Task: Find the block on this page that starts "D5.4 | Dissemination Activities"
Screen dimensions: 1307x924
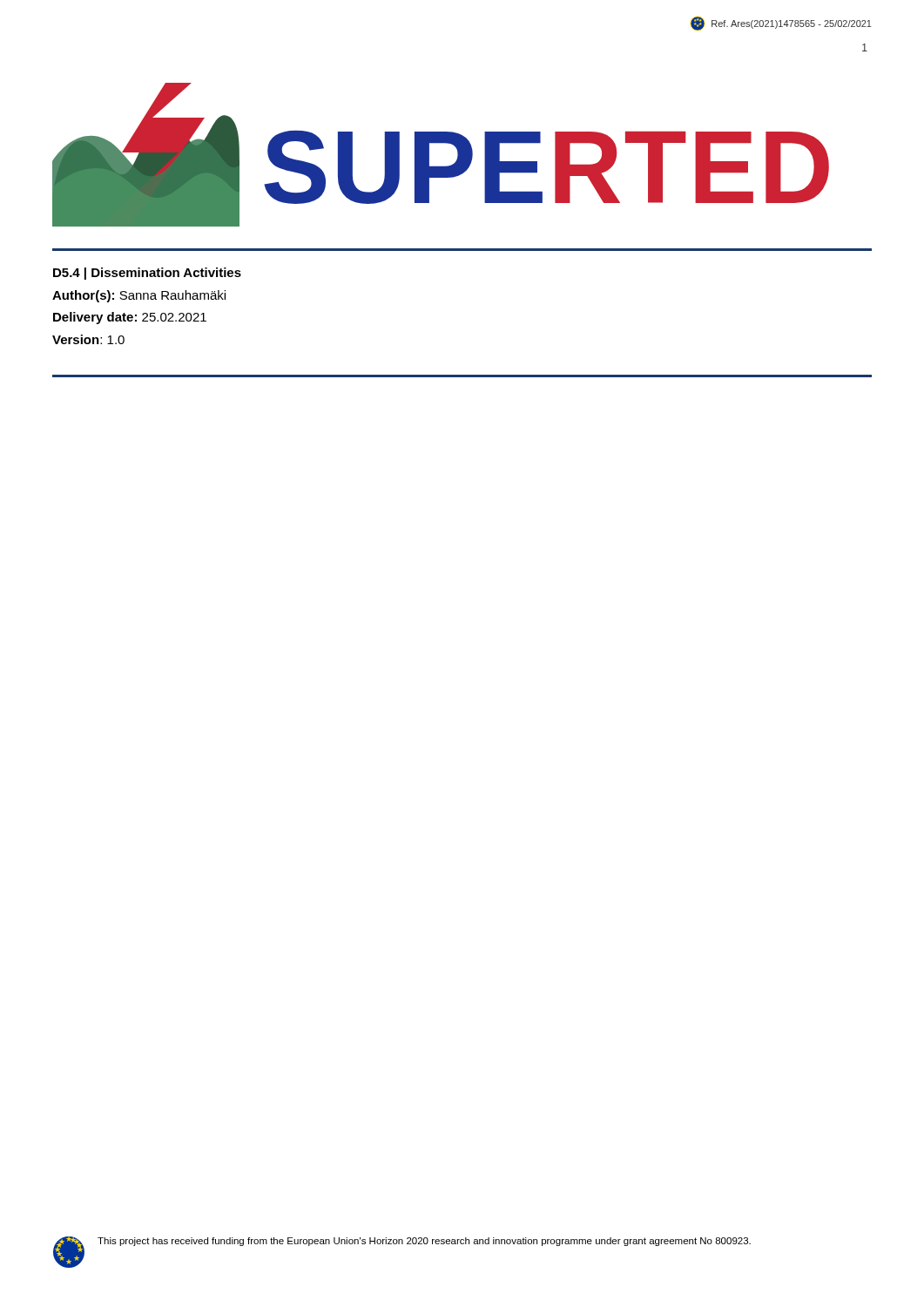Action: click(147, 274)
